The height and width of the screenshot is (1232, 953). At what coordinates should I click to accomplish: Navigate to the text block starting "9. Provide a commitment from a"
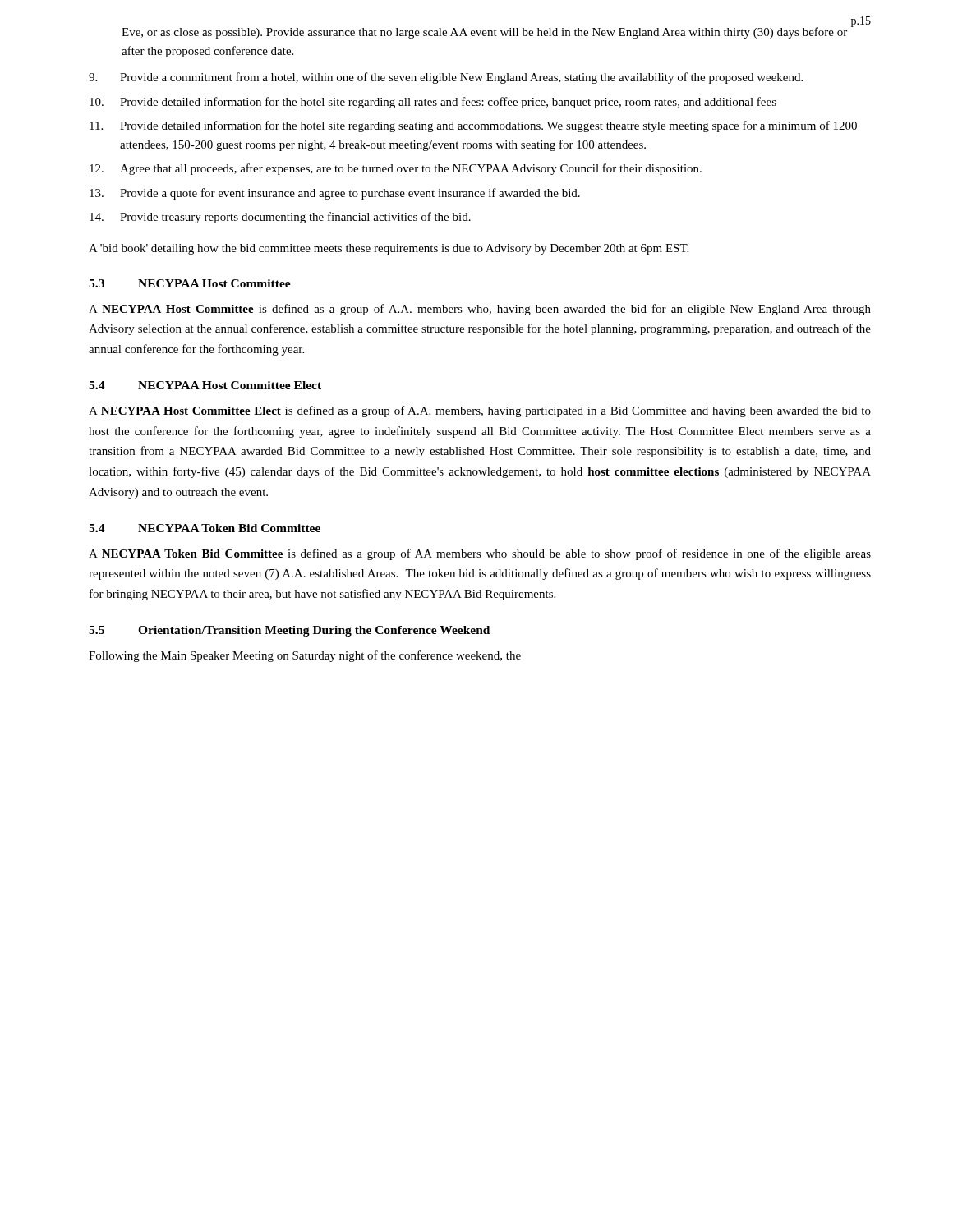pyautogui.click(x=446, y=77)
